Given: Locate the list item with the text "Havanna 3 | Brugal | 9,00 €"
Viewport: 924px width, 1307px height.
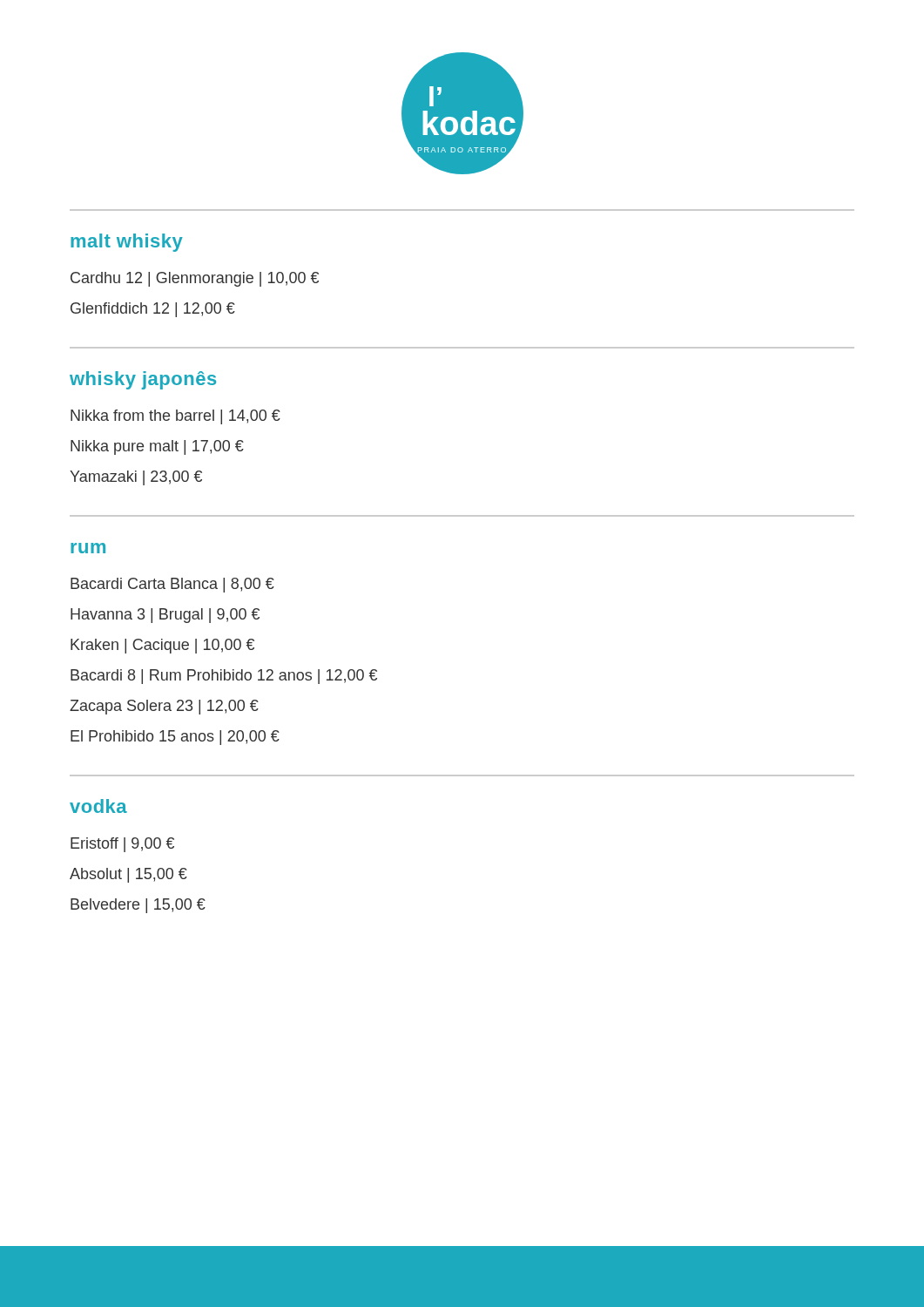Looking at the screenshot, I should (x=165, y=614).
